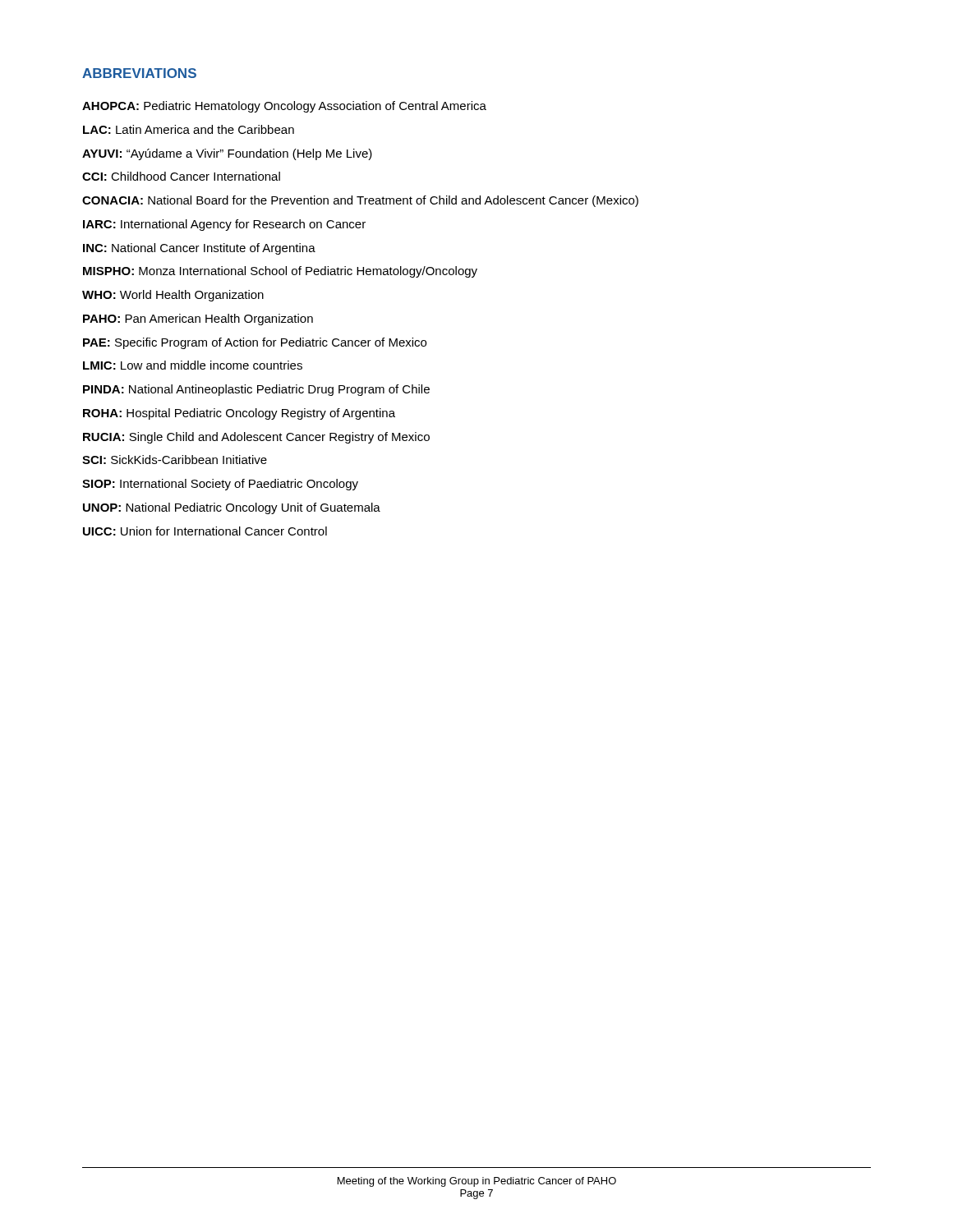This screenshot has width=953, height=1232.
Task: Click where it says "SCI: SickKids-Caribbean Initiative"
Action: pos(175,460)
